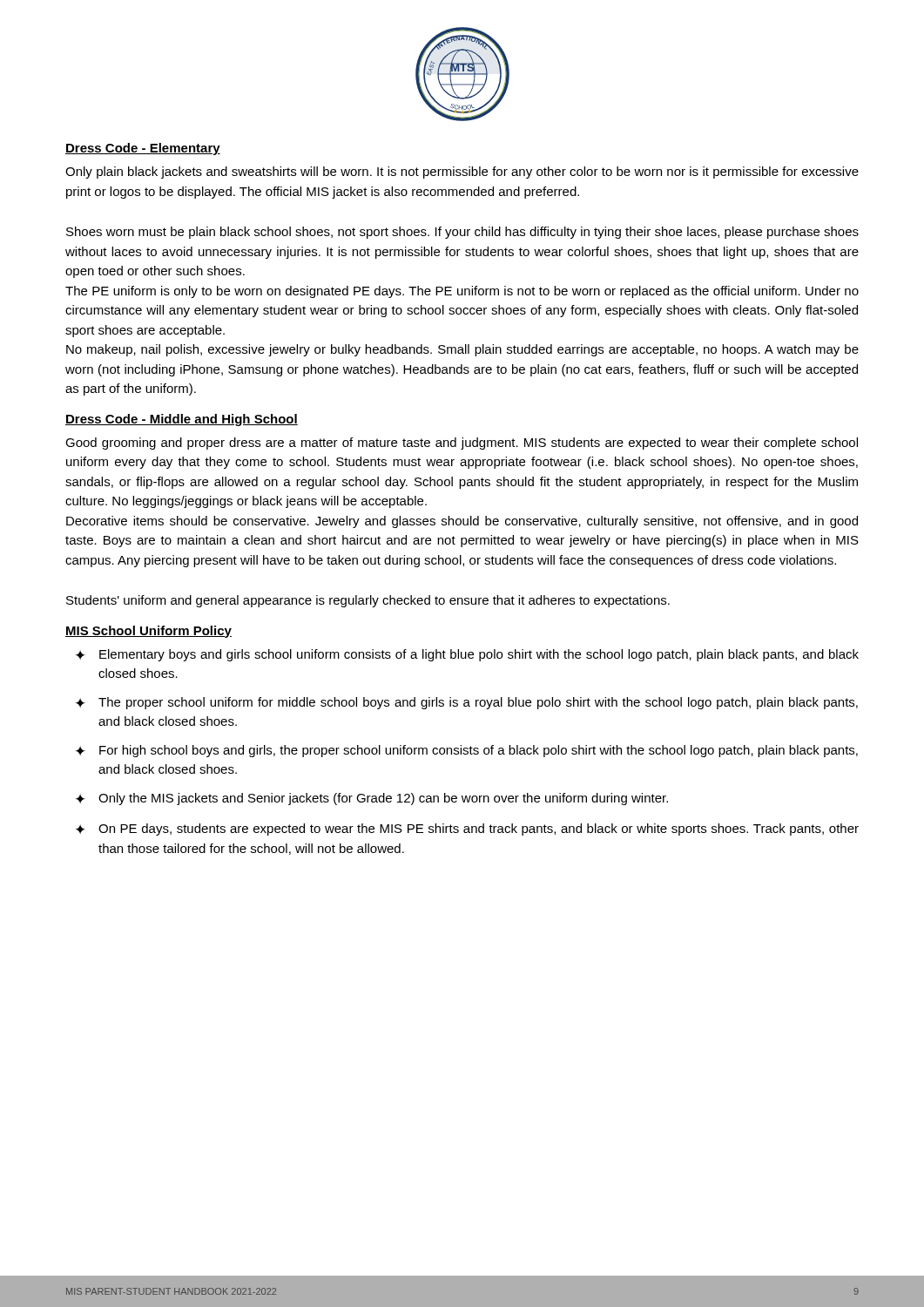Click the passage that begins "✦ Only the MIS jackets and Senior jackets"
The height and width of the screenshot is (1307, 924).
click(x=466, y=799)
